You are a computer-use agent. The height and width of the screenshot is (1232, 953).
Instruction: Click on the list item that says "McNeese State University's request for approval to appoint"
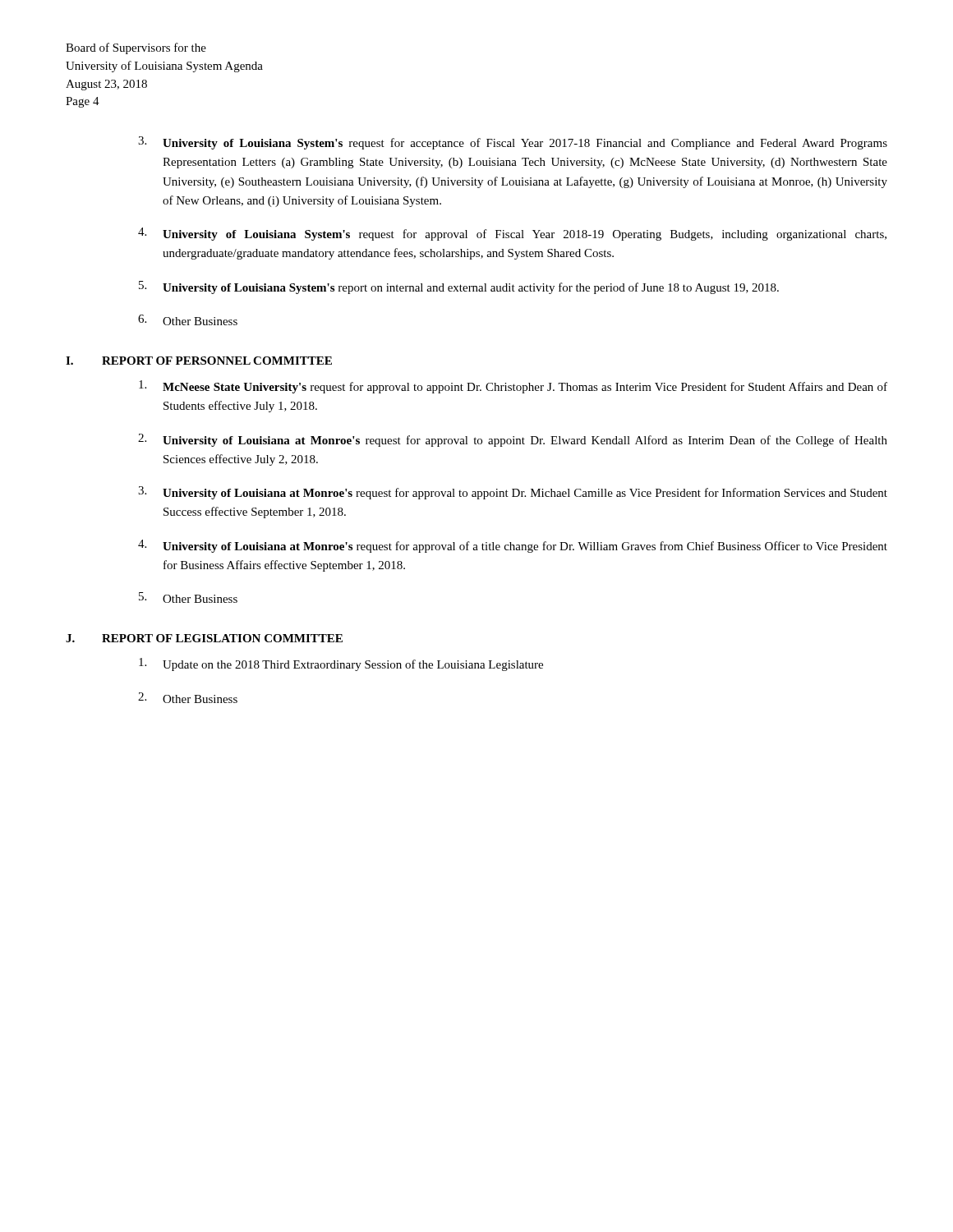click(513, 397)
